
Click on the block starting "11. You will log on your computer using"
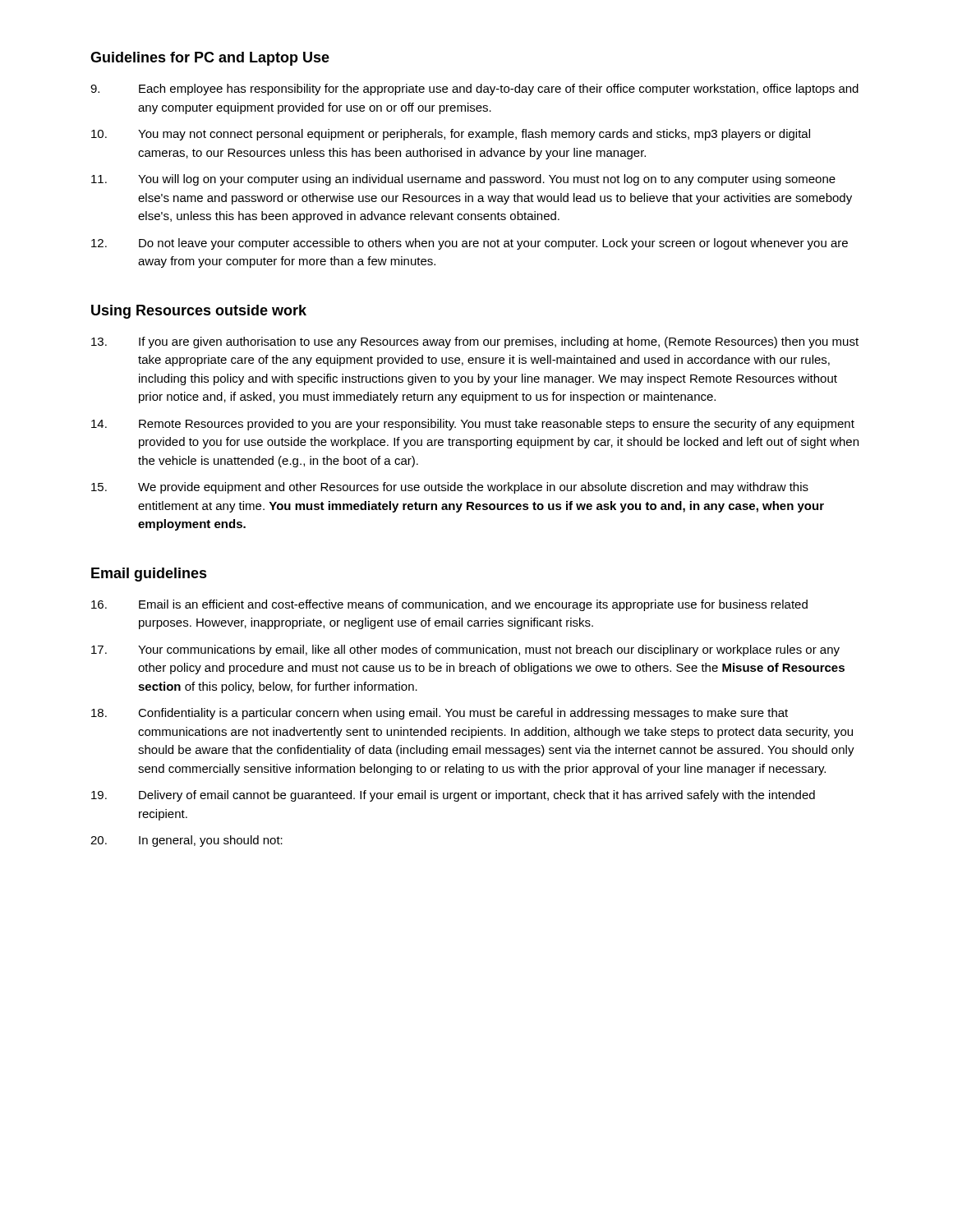pos(476,198)
